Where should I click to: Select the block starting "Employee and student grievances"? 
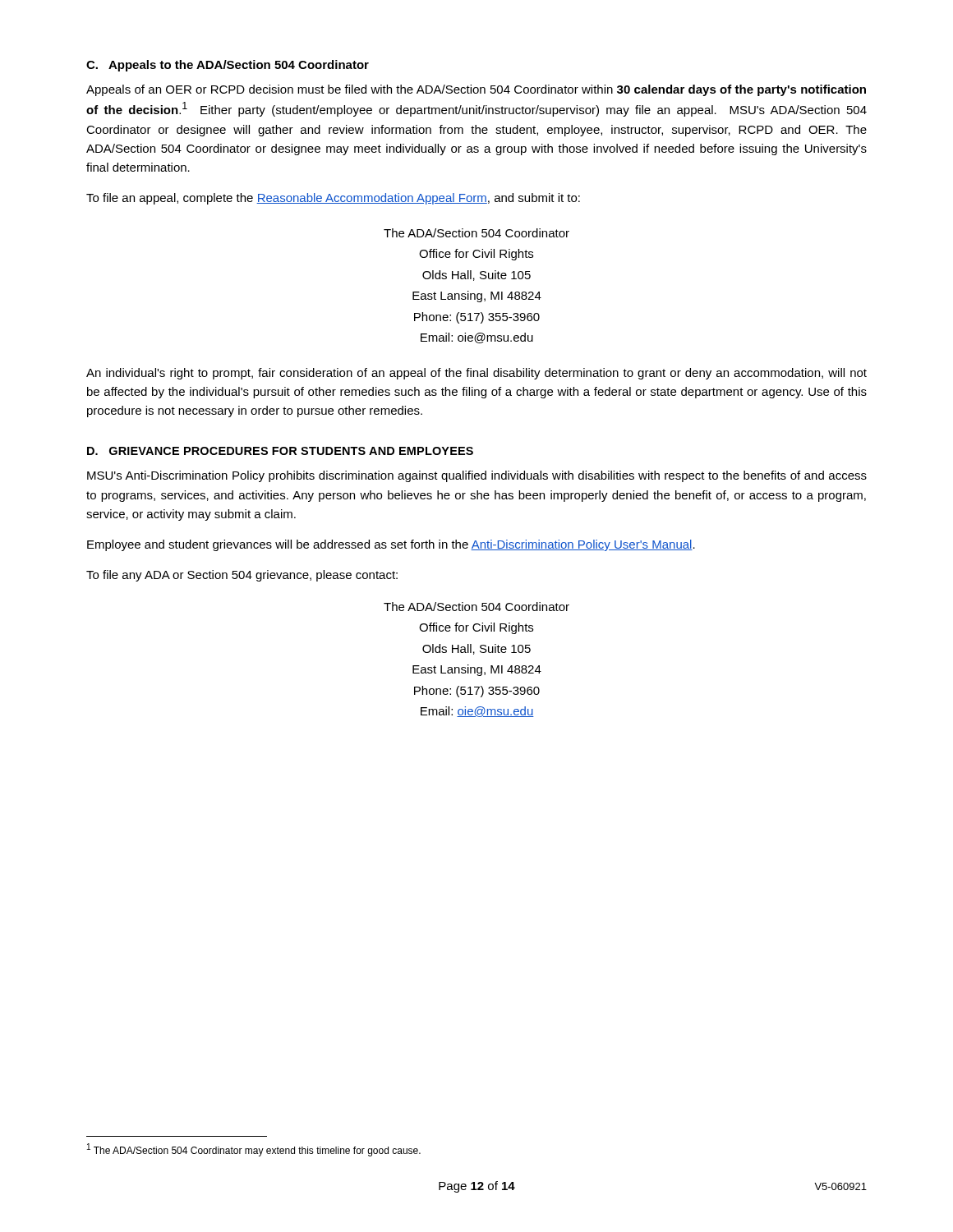coord(391,544)
